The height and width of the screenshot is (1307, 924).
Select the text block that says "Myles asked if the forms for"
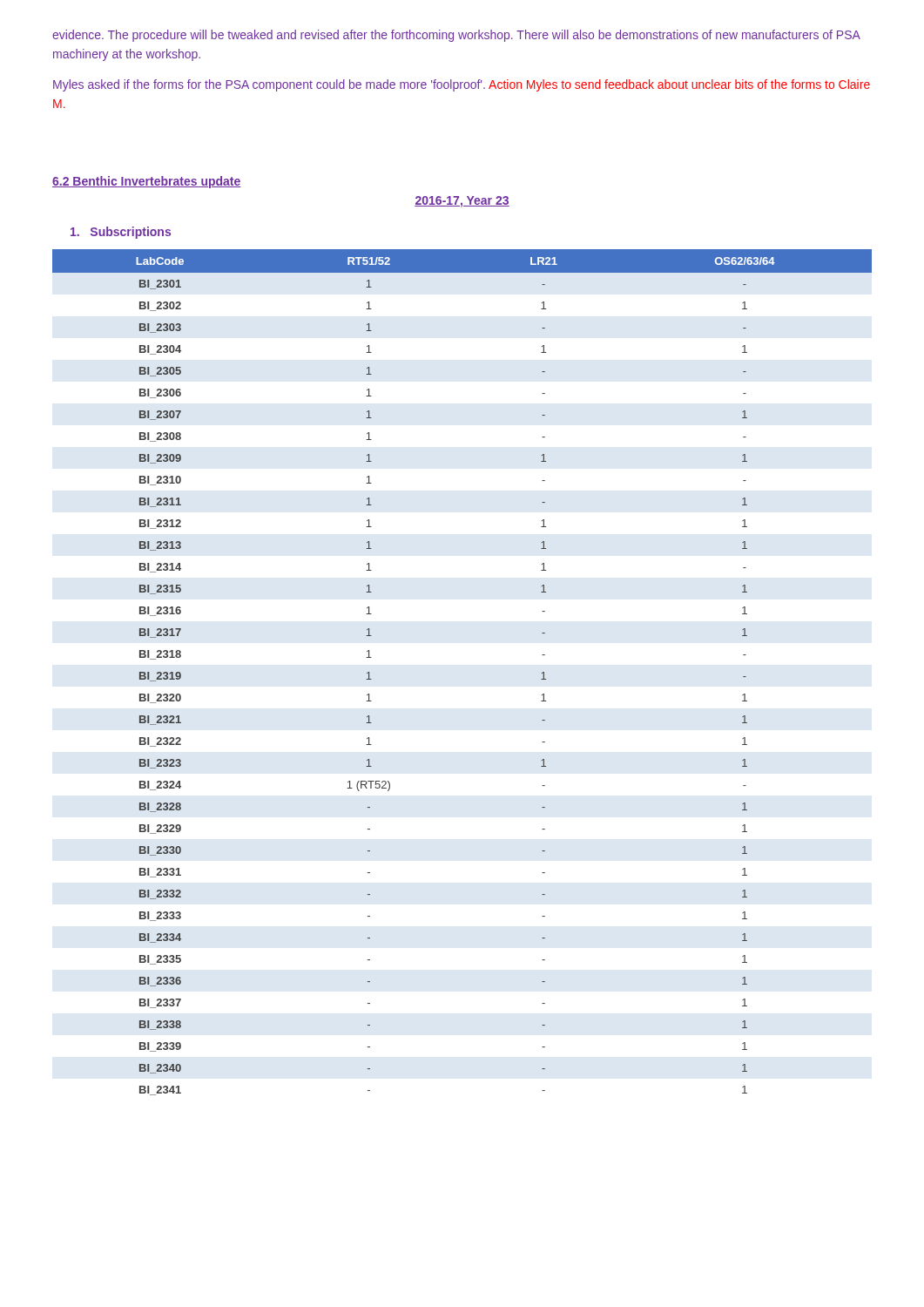point(461,94)
